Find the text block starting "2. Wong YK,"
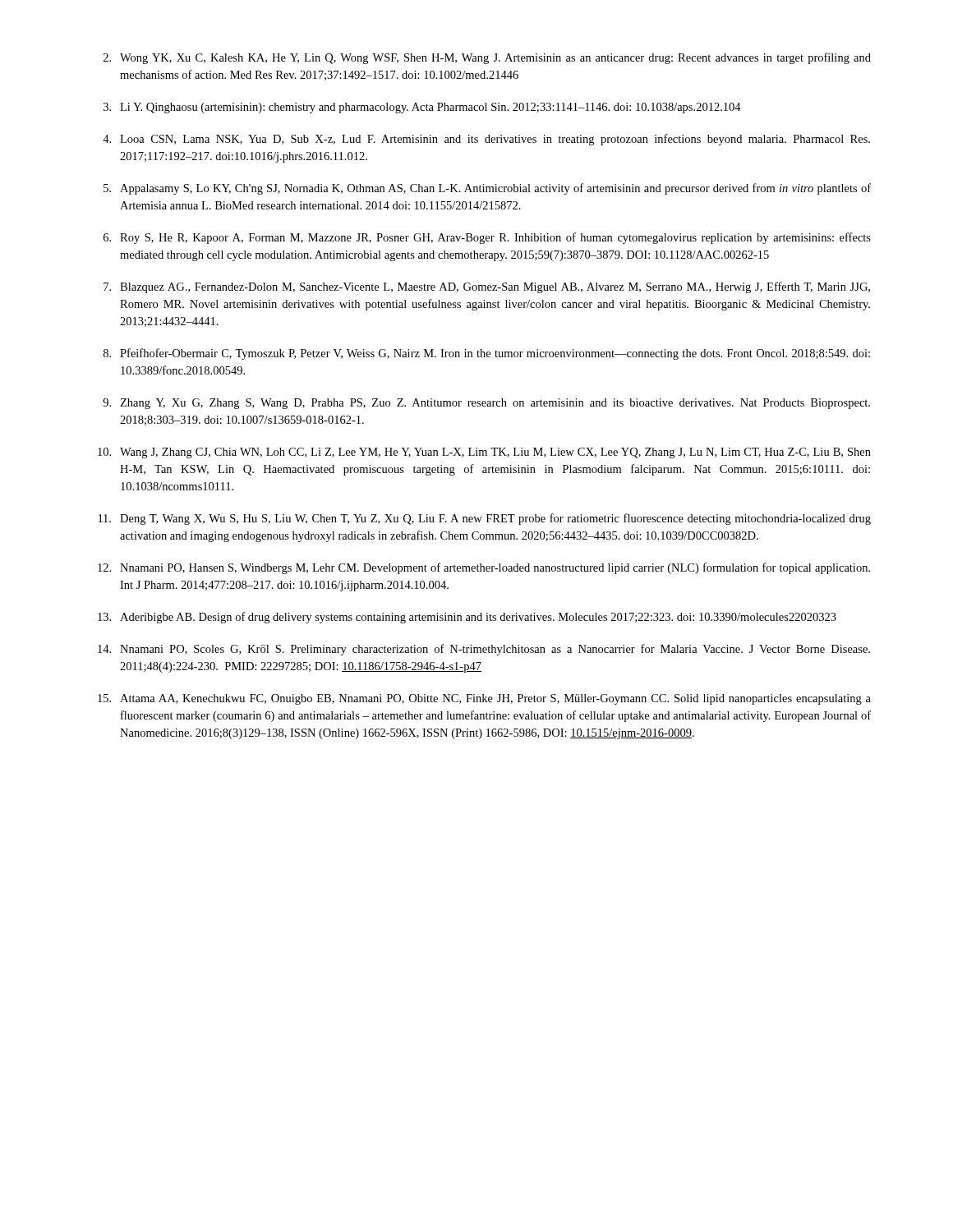The image size is (953, 1232). point(476,67)
